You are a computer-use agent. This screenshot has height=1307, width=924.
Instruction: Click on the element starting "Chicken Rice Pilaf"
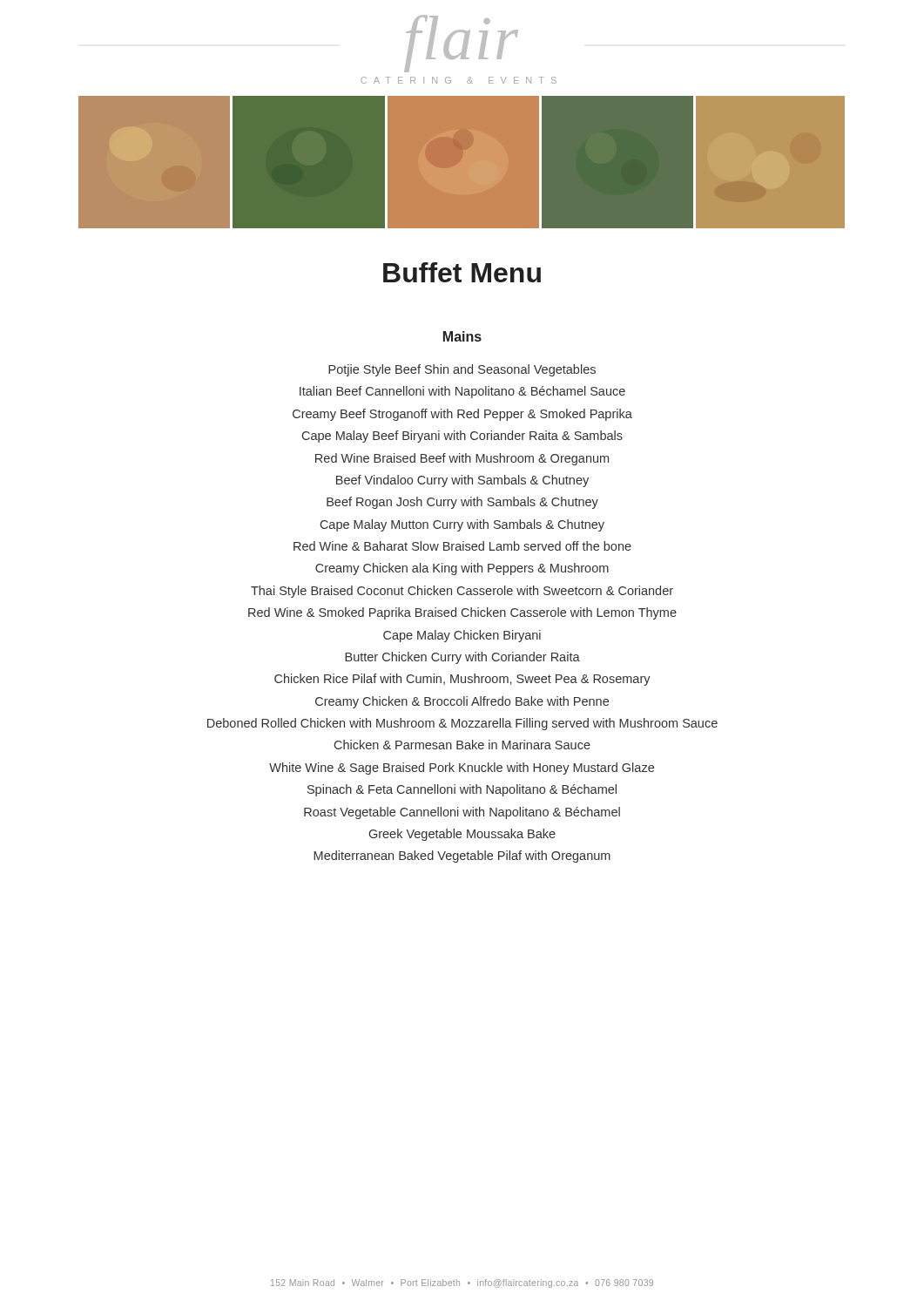coord(462,679)
